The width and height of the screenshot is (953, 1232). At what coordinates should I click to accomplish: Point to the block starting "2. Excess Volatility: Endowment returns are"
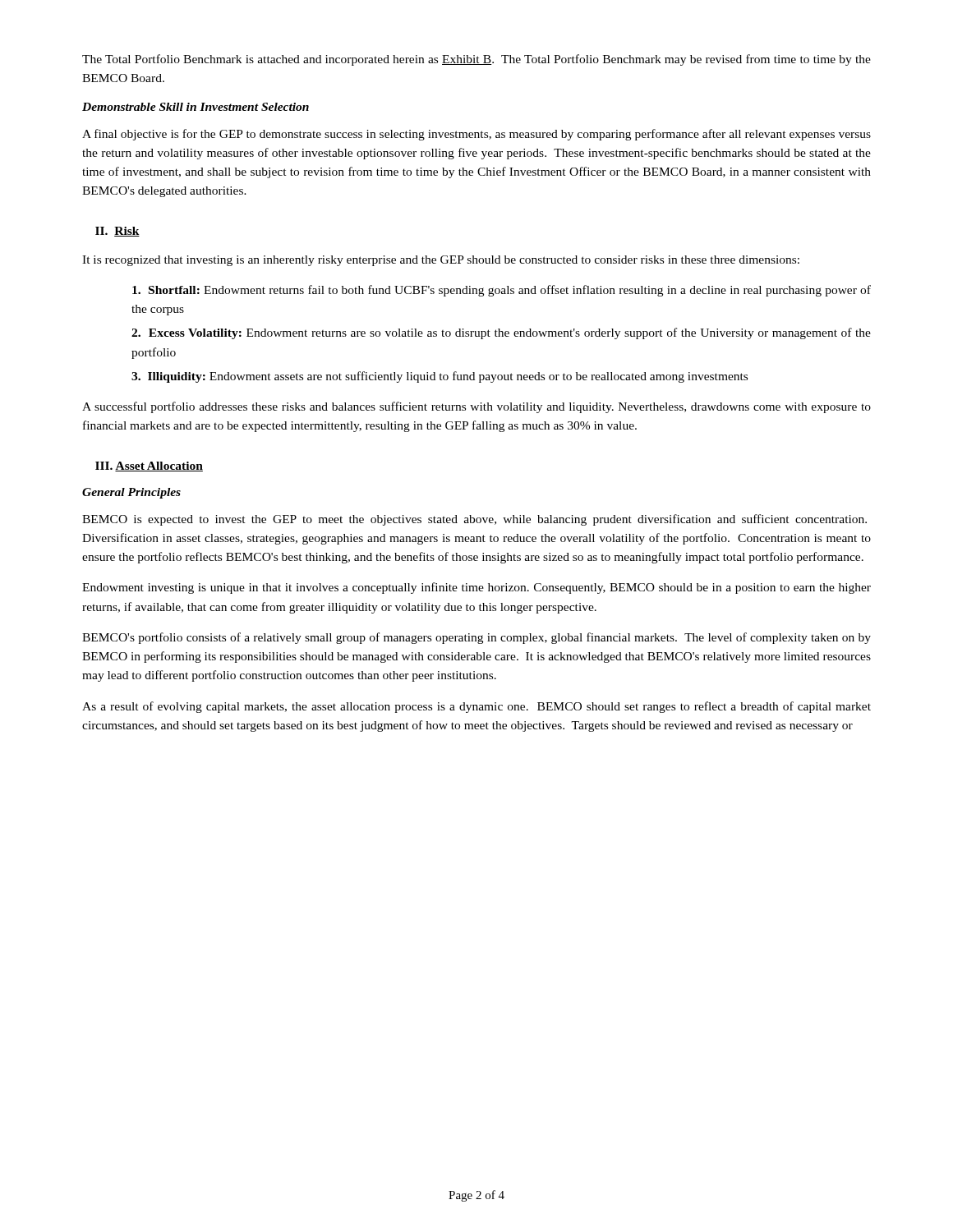501,342
